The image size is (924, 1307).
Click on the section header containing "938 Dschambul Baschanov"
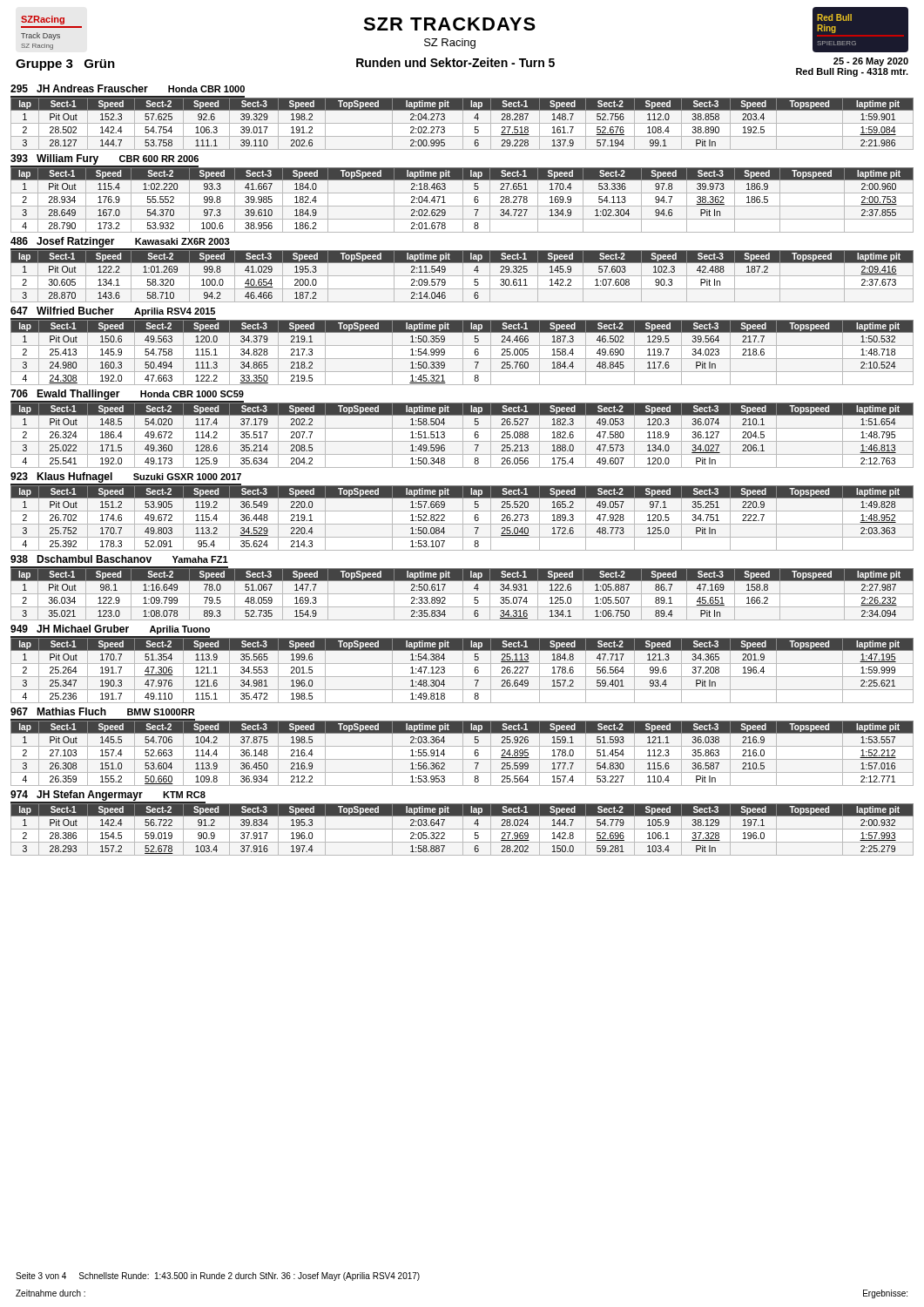119,559
